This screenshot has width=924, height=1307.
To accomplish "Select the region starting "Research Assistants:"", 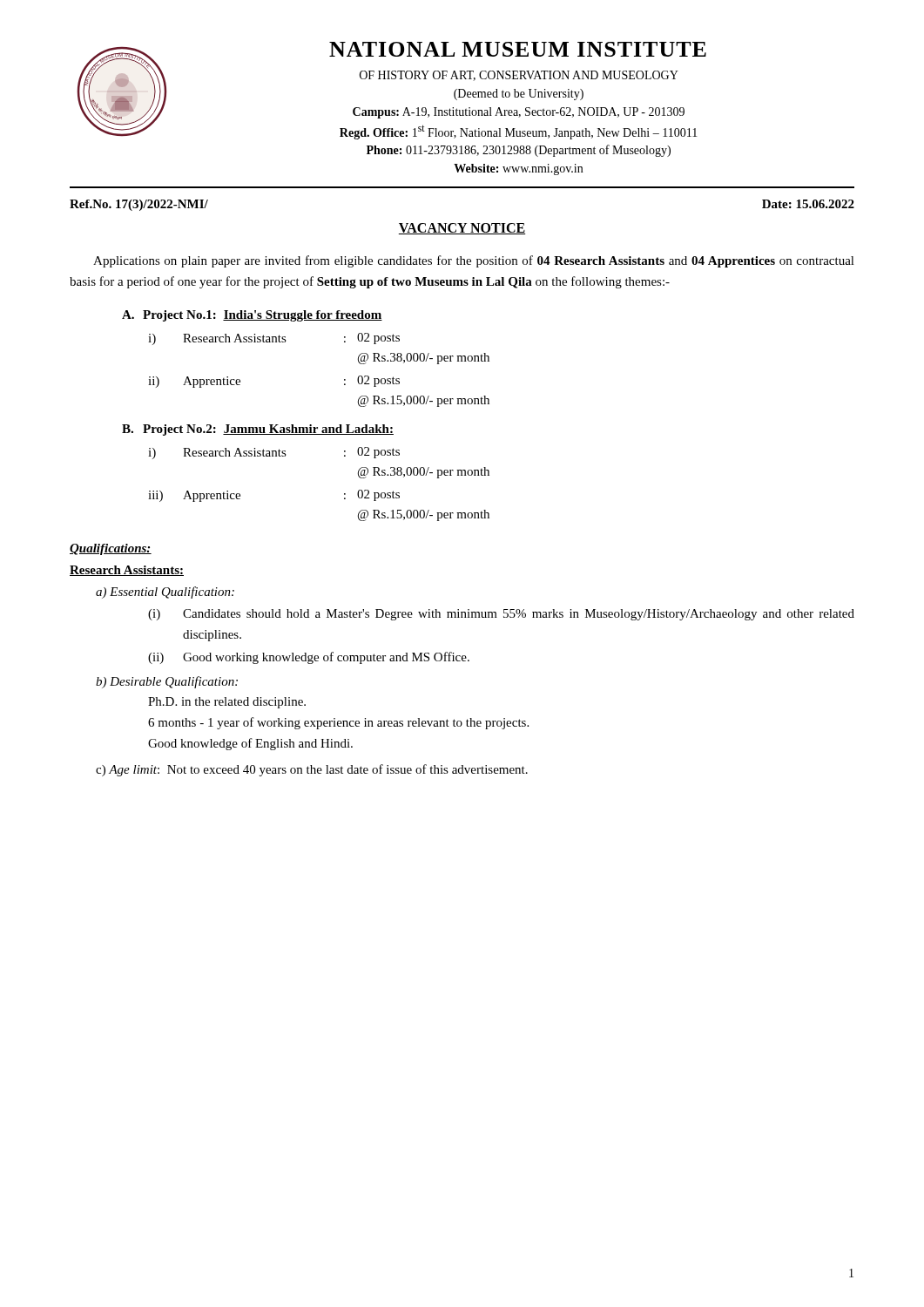I will (127, 570).
